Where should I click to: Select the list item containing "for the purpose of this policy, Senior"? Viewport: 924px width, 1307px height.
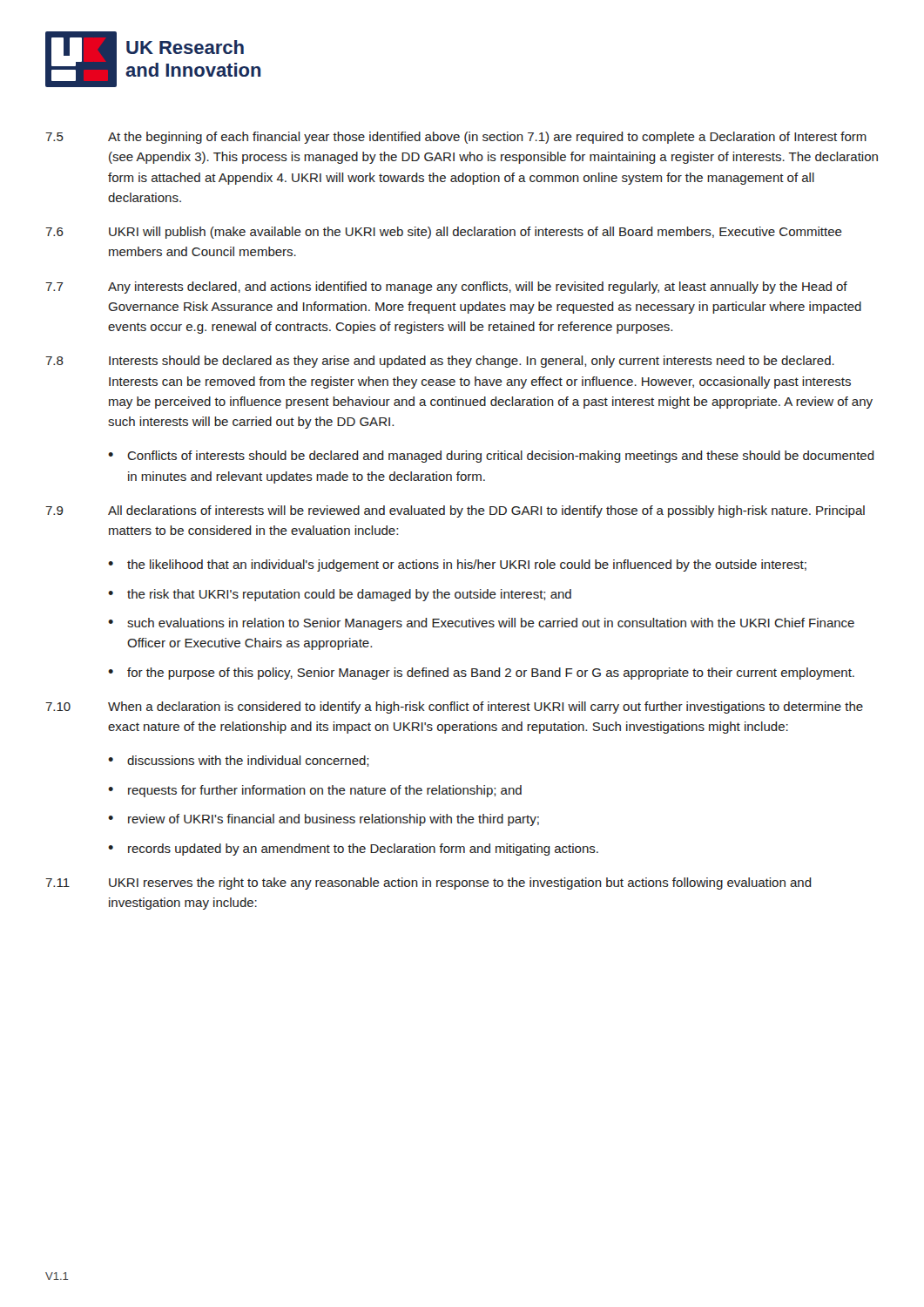click(491, 672)
